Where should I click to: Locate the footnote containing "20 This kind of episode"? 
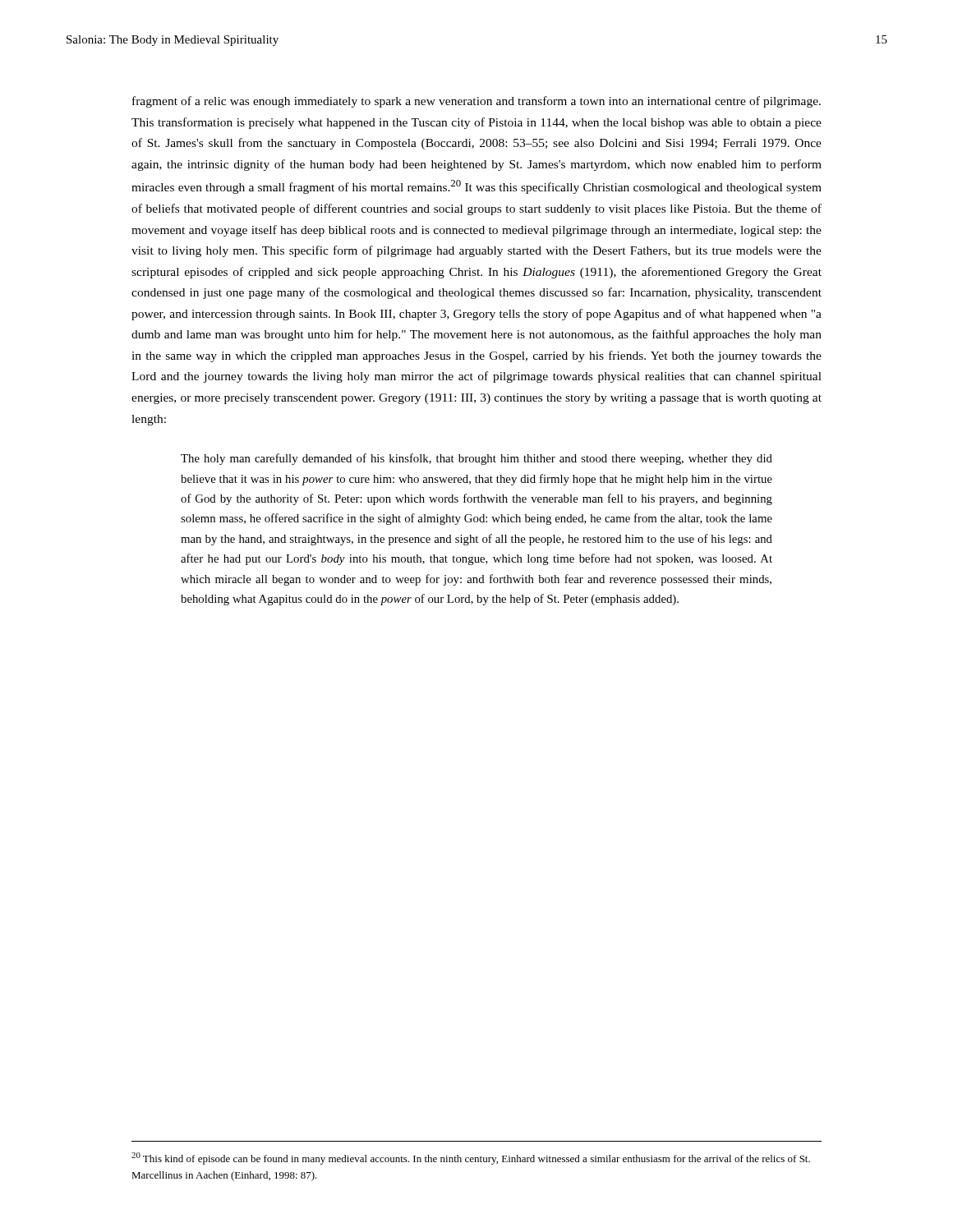(x=471, y=1165)
